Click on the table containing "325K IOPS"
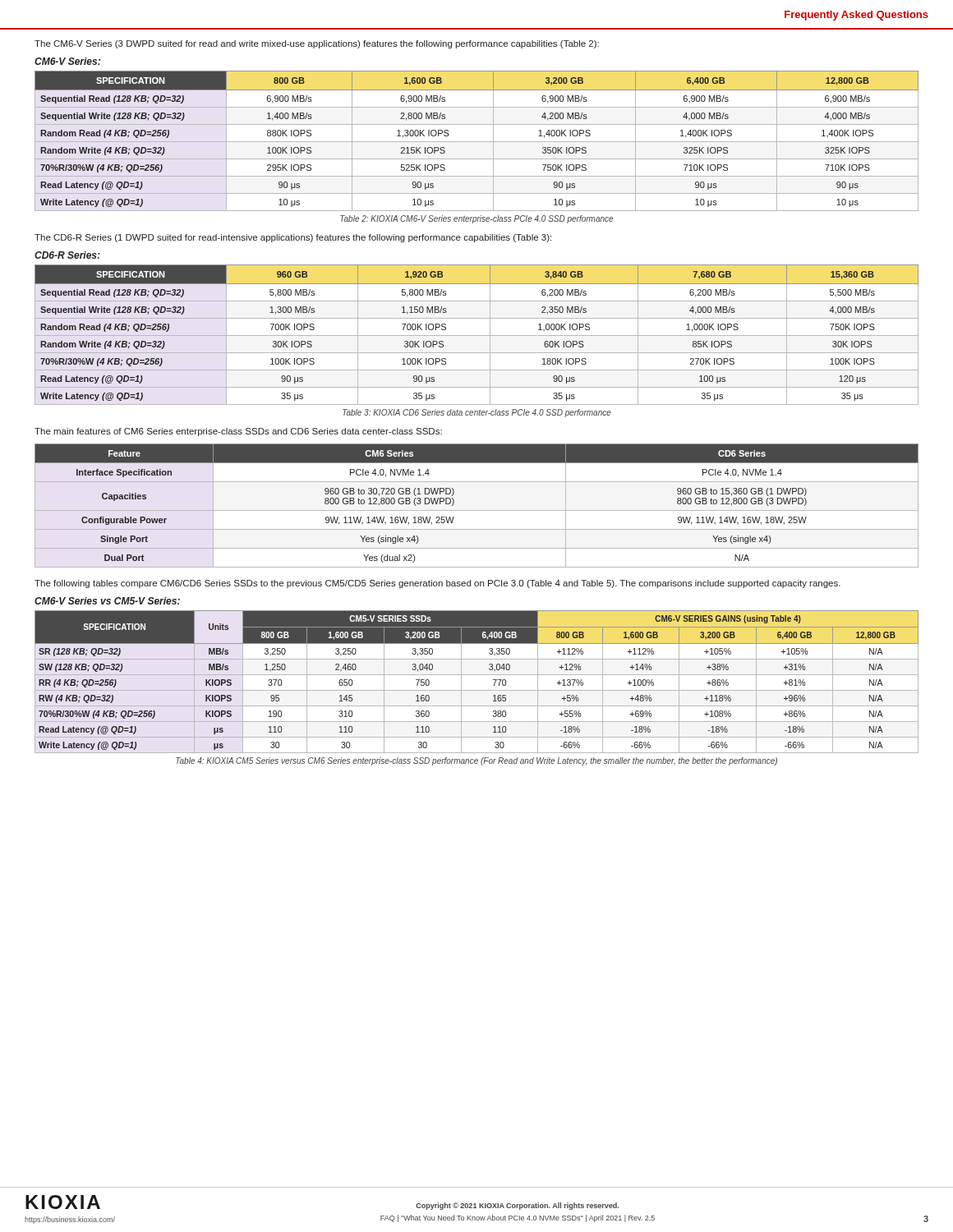 tap(476, 141)
